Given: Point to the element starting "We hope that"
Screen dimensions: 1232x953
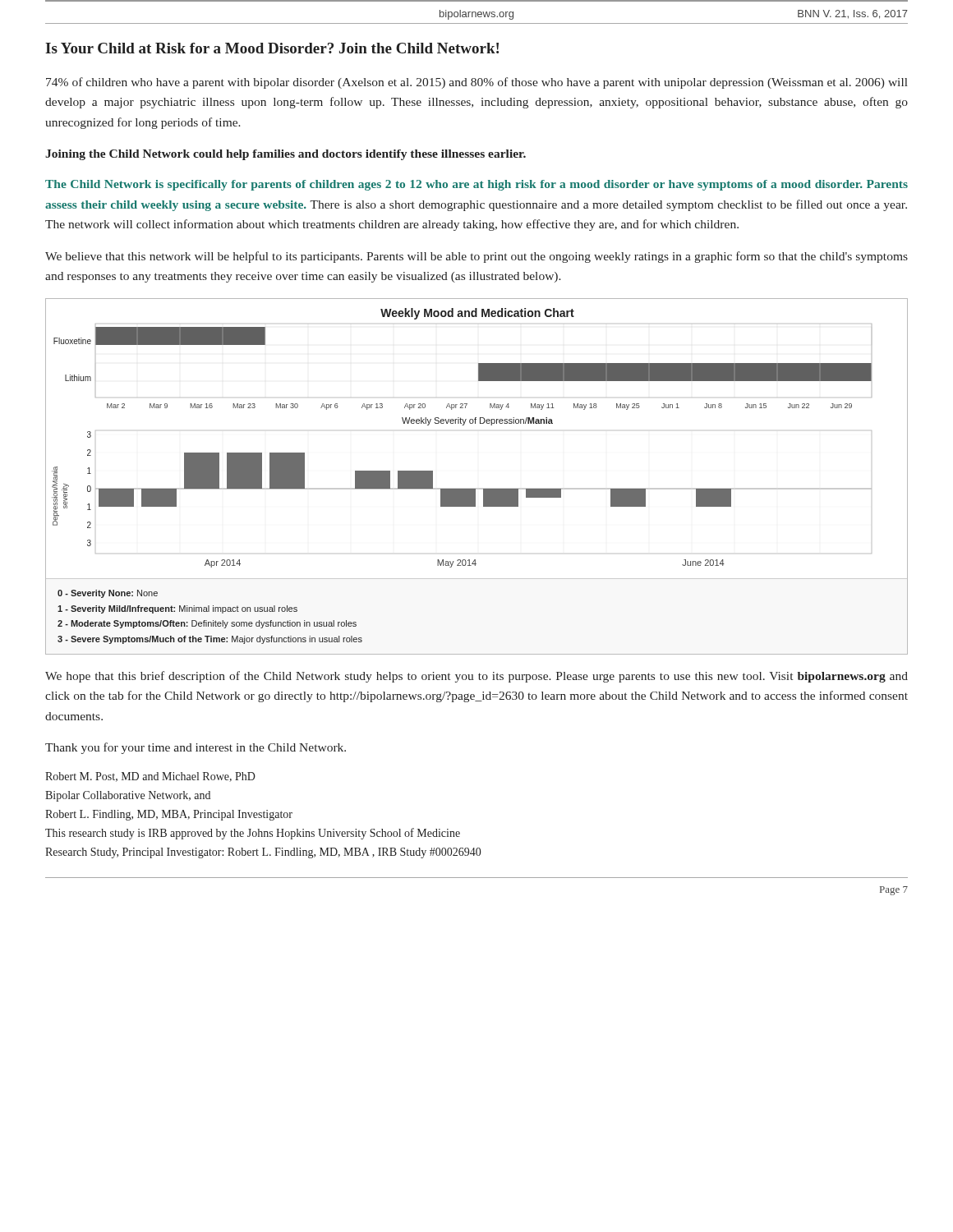Looking at the screenshot, I should tap(476, 695).
